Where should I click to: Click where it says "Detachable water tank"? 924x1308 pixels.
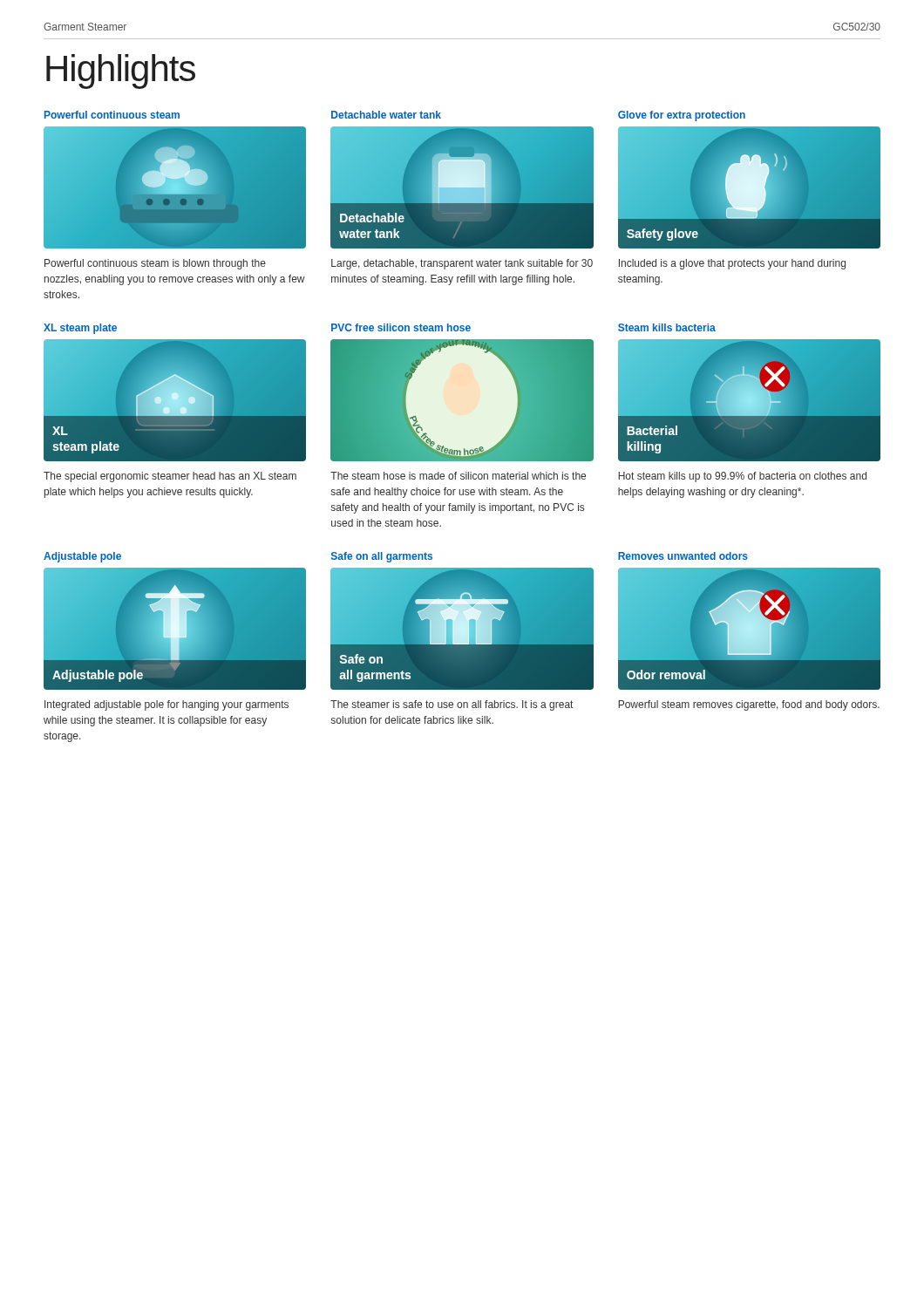pyautogui.click(x=386, y=115)
